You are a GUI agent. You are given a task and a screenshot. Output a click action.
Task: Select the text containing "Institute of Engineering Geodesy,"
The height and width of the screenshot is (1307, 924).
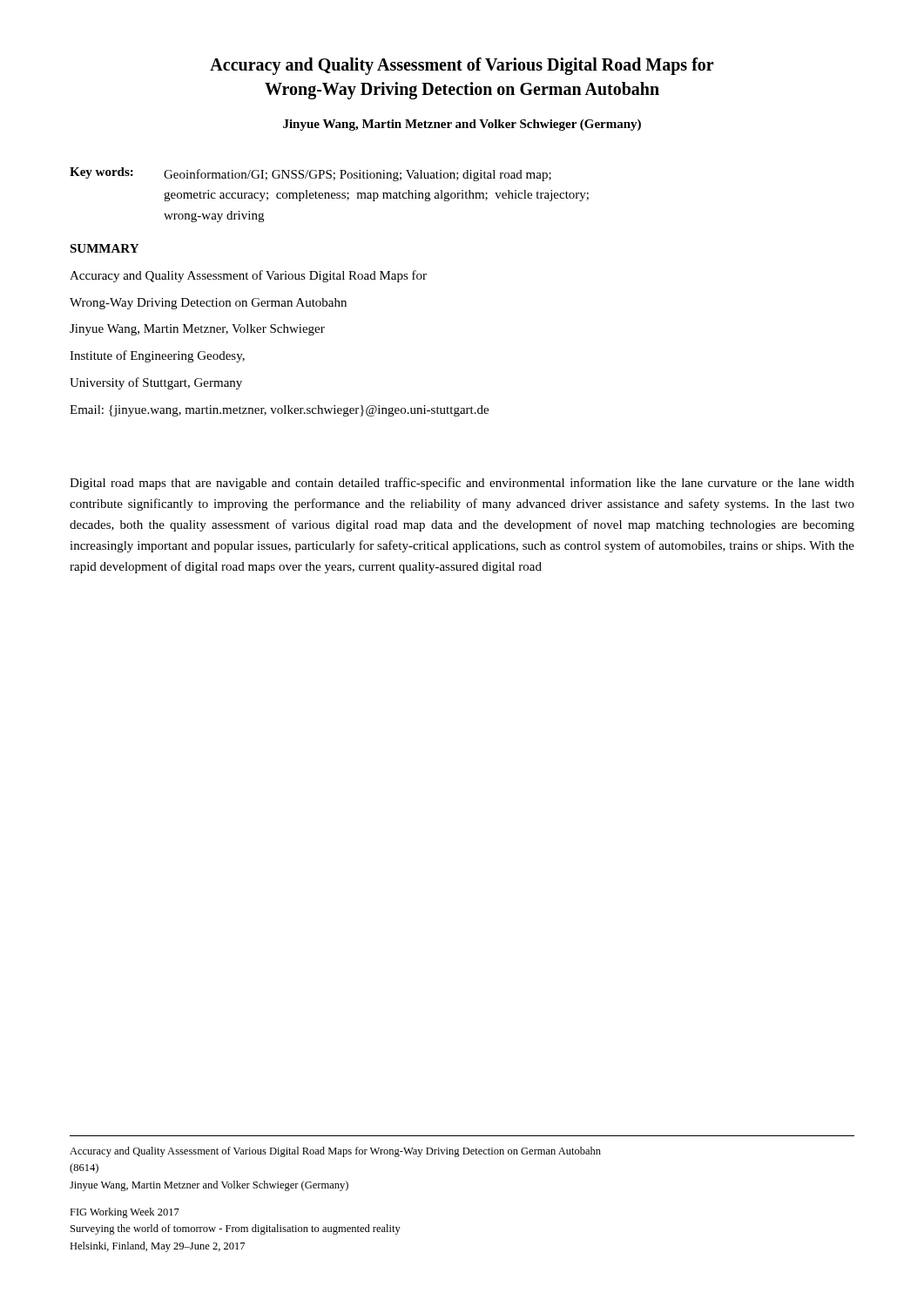pyautogui.click(x=157, y=356)
